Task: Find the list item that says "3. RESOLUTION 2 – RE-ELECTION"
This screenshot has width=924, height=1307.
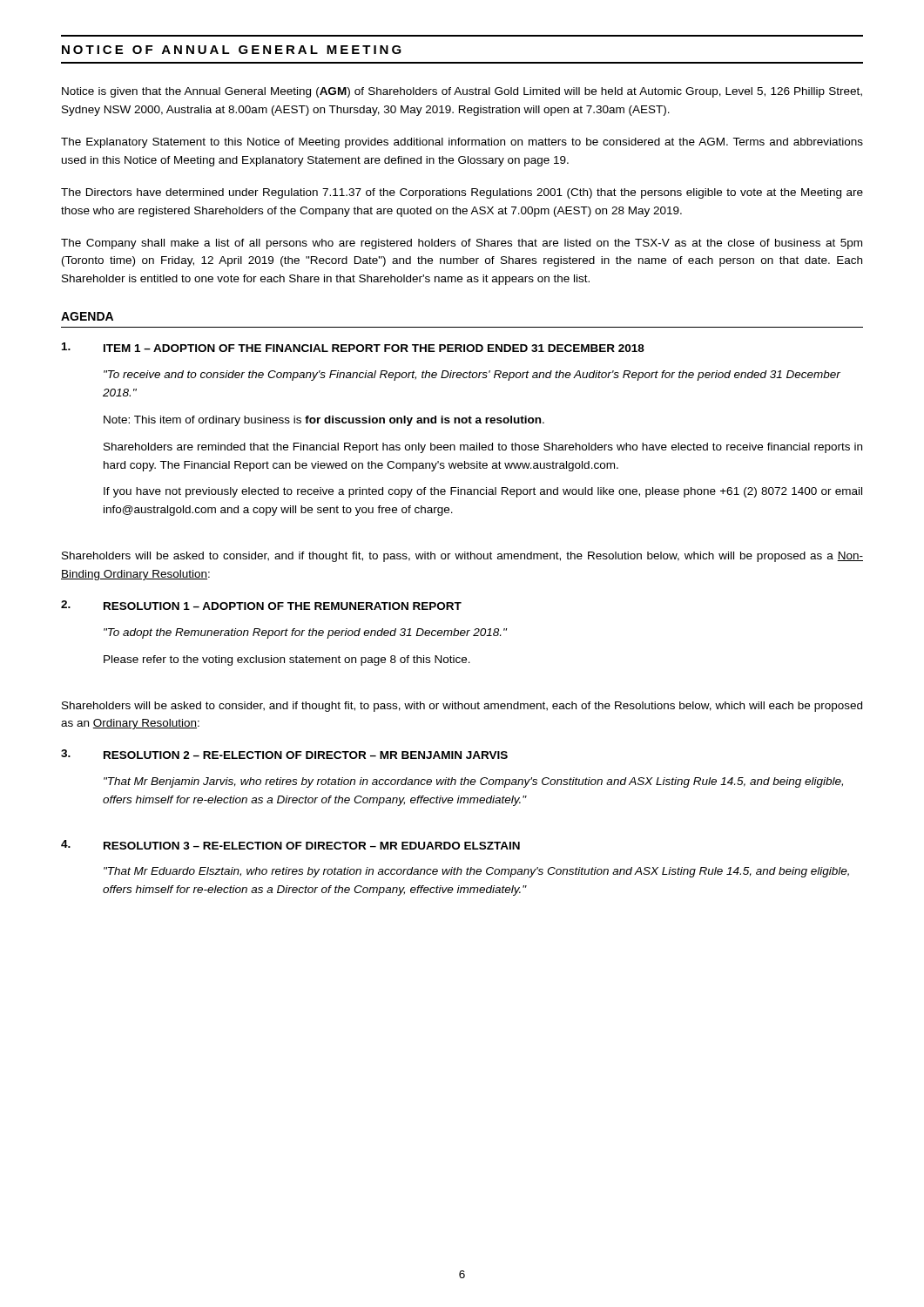Action: (x=462, y=783)
